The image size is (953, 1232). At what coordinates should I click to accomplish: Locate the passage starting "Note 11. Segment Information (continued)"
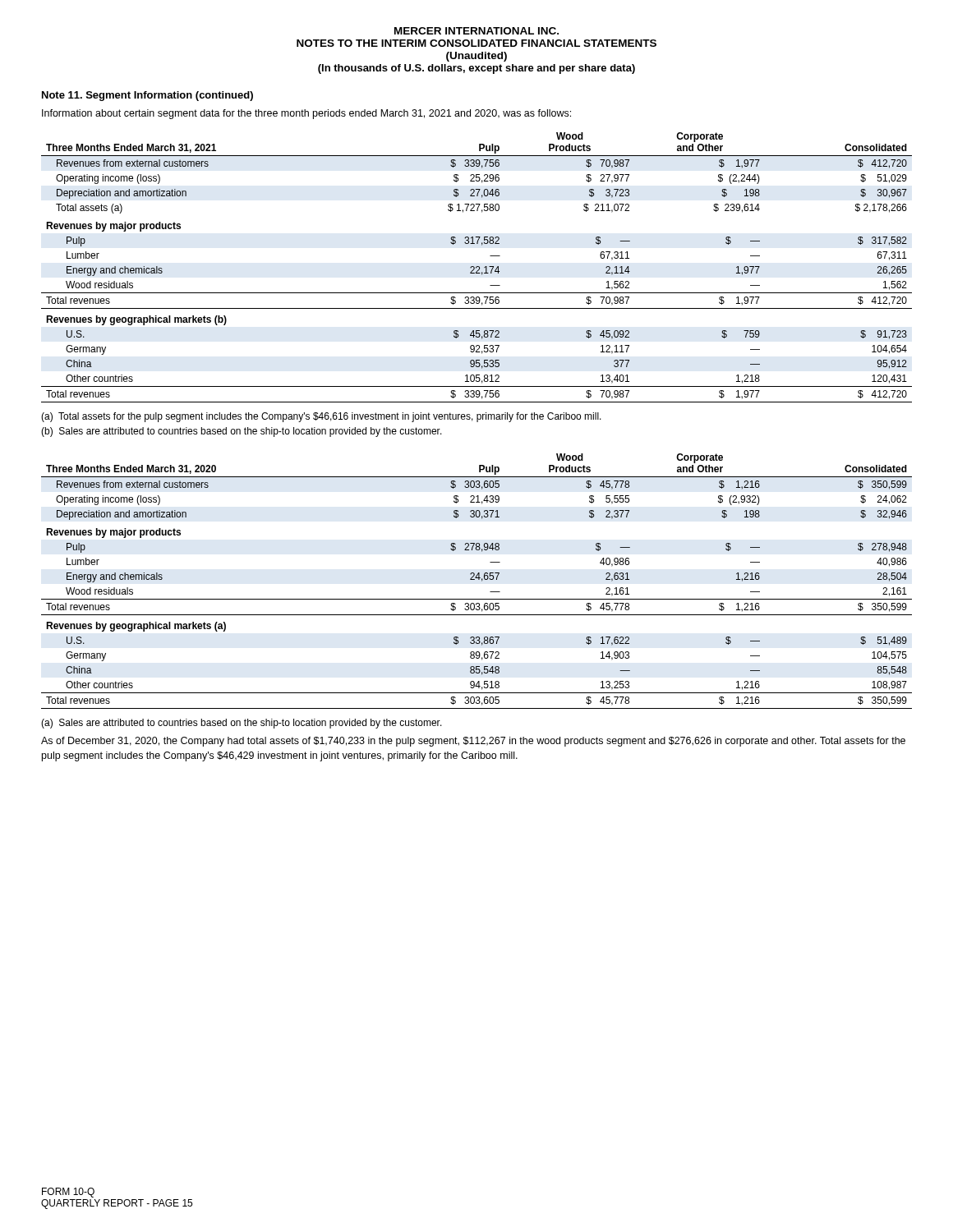pyautogui.click(x=147, y=95)
